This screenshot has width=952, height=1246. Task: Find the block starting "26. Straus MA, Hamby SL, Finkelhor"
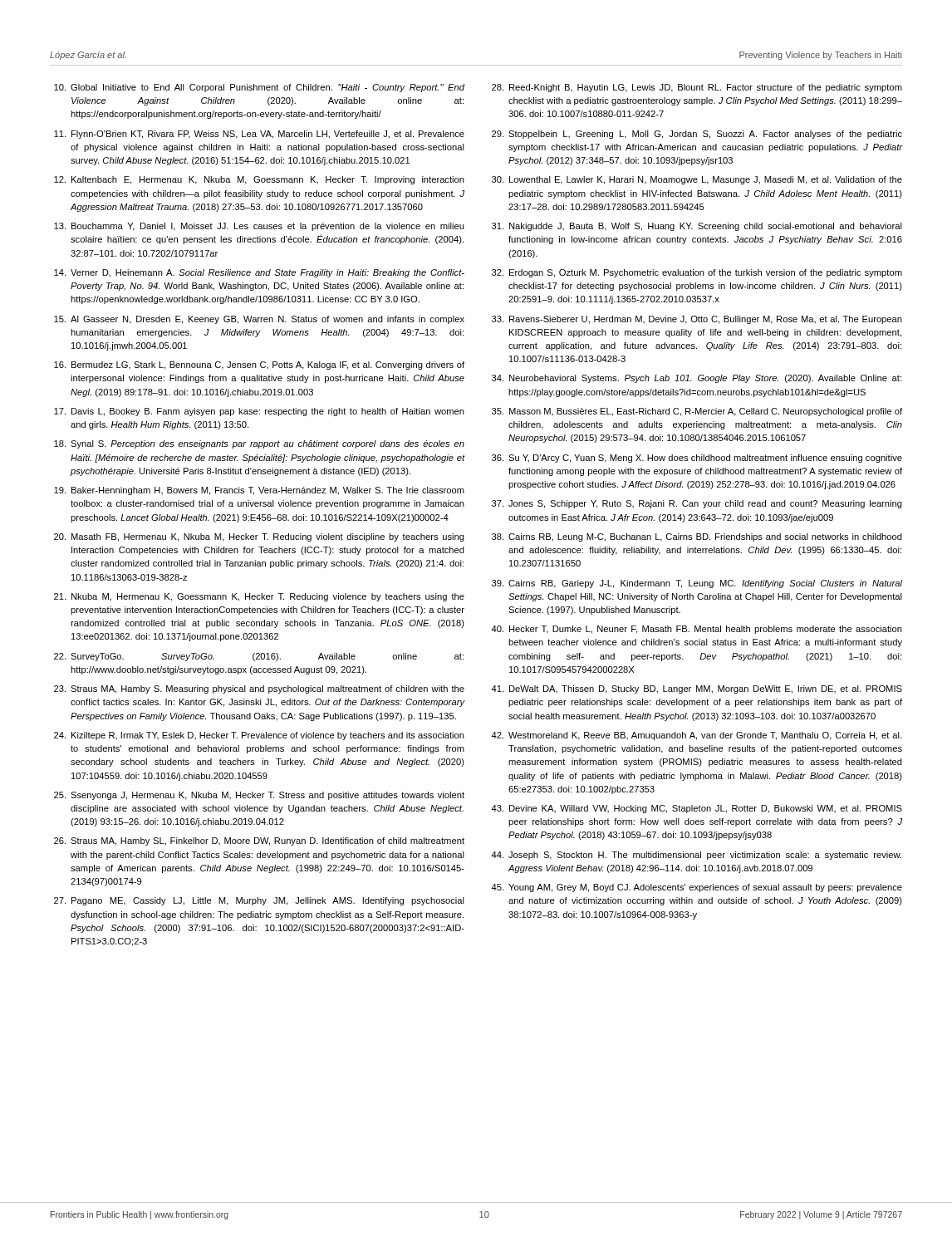click(257, 861)
